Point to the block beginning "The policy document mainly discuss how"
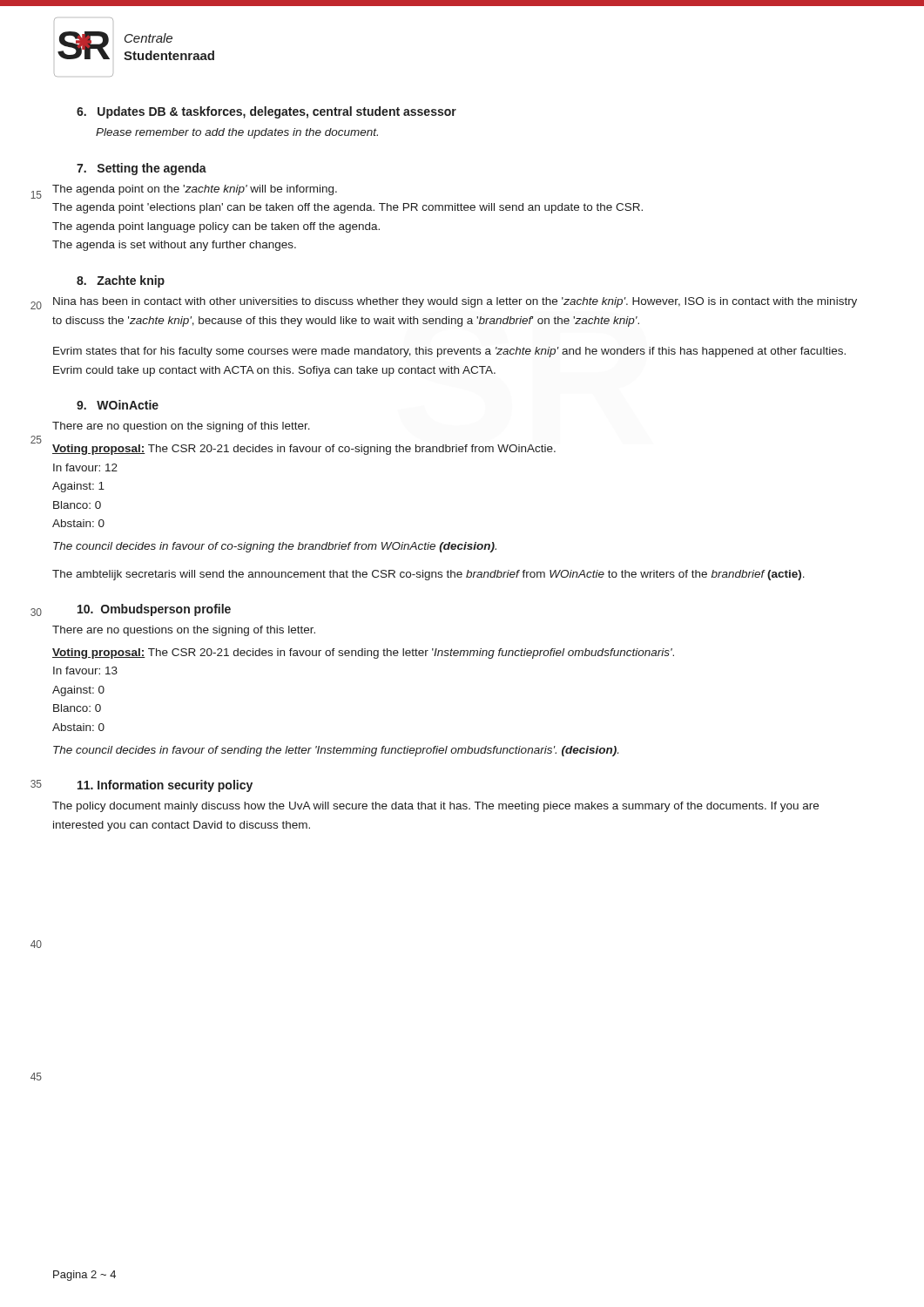 [x=436, y=815]
